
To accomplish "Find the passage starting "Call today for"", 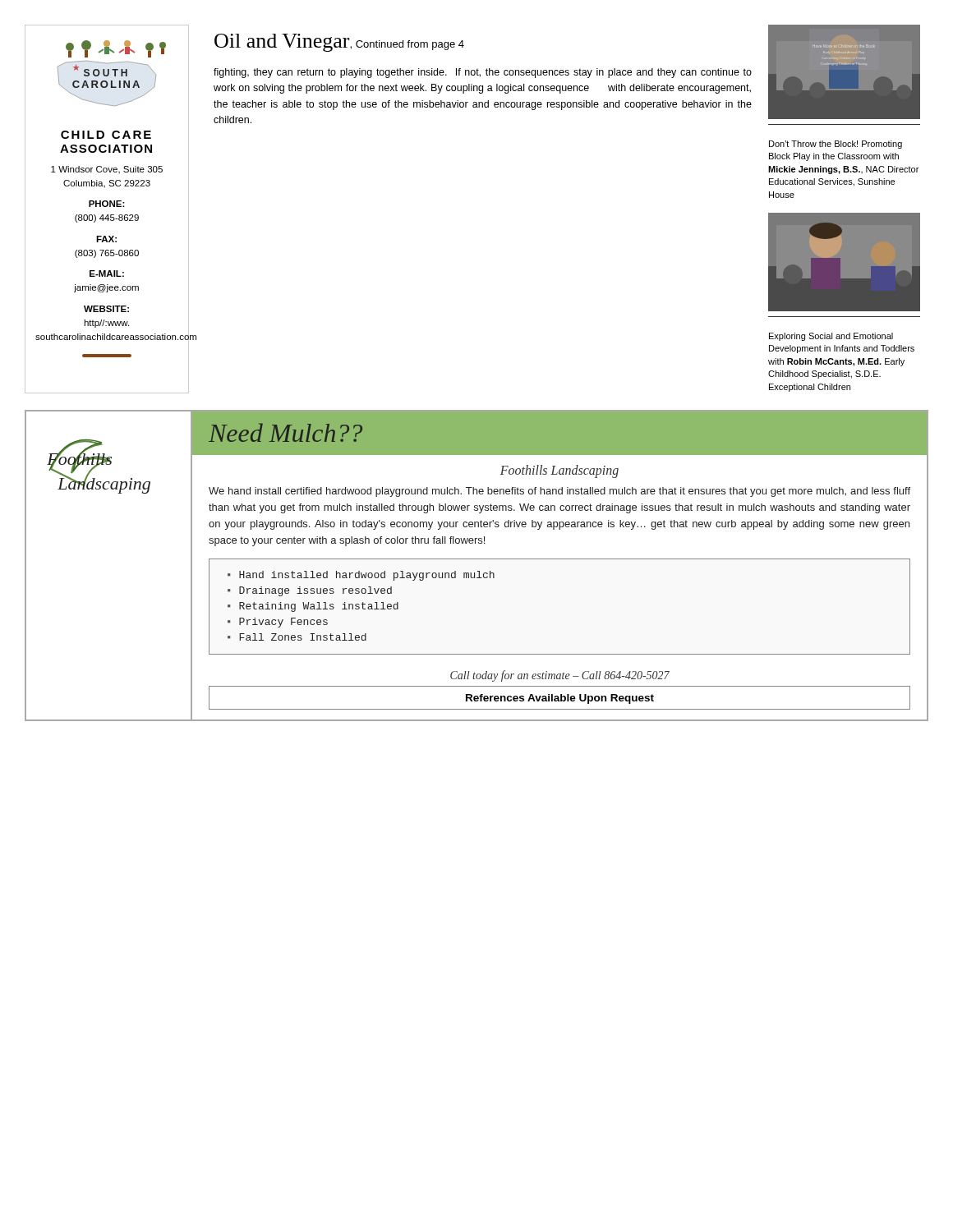I will pyautogui.click(x=559, y=676).
